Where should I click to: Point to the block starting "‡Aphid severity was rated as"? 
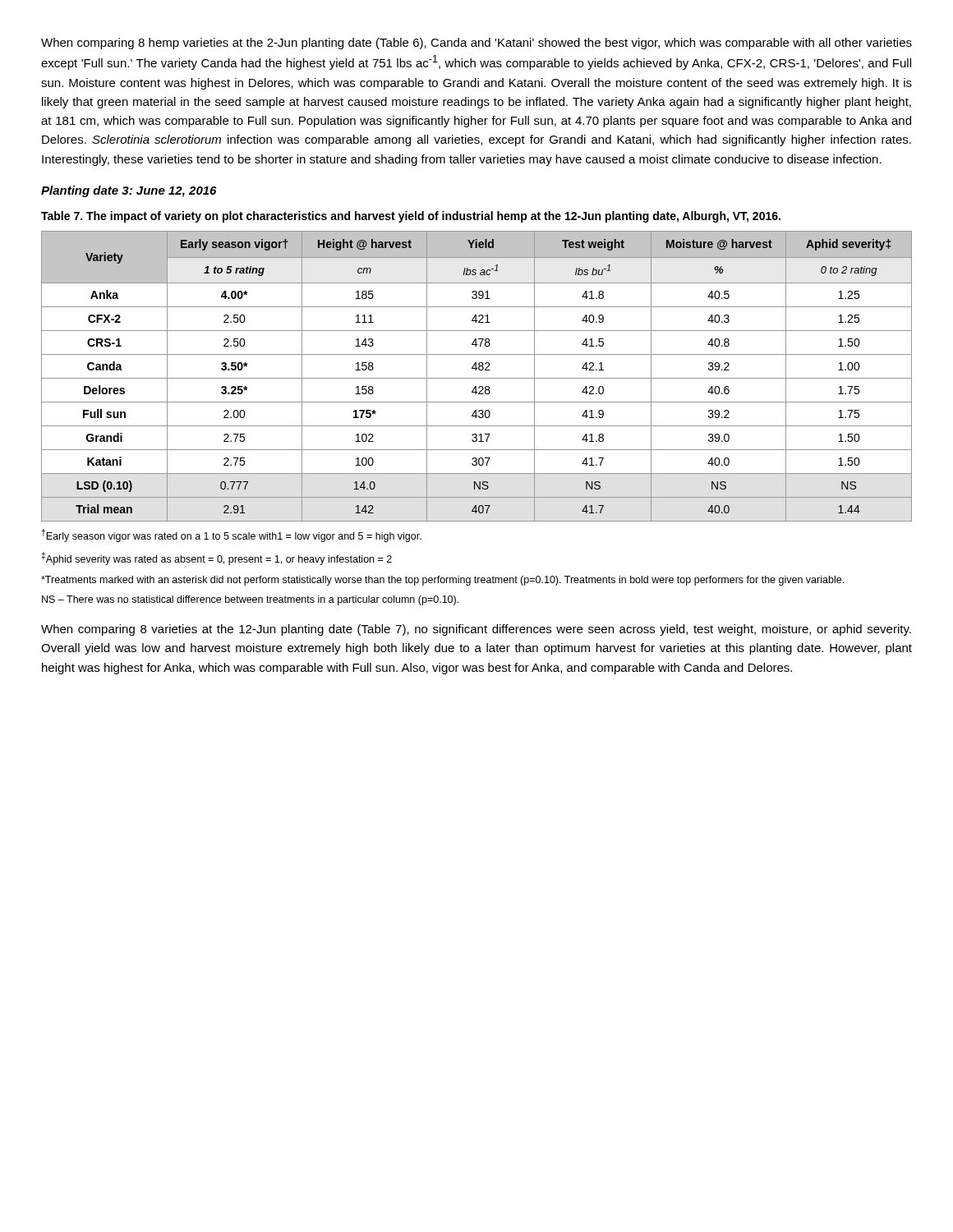point(217,558)
